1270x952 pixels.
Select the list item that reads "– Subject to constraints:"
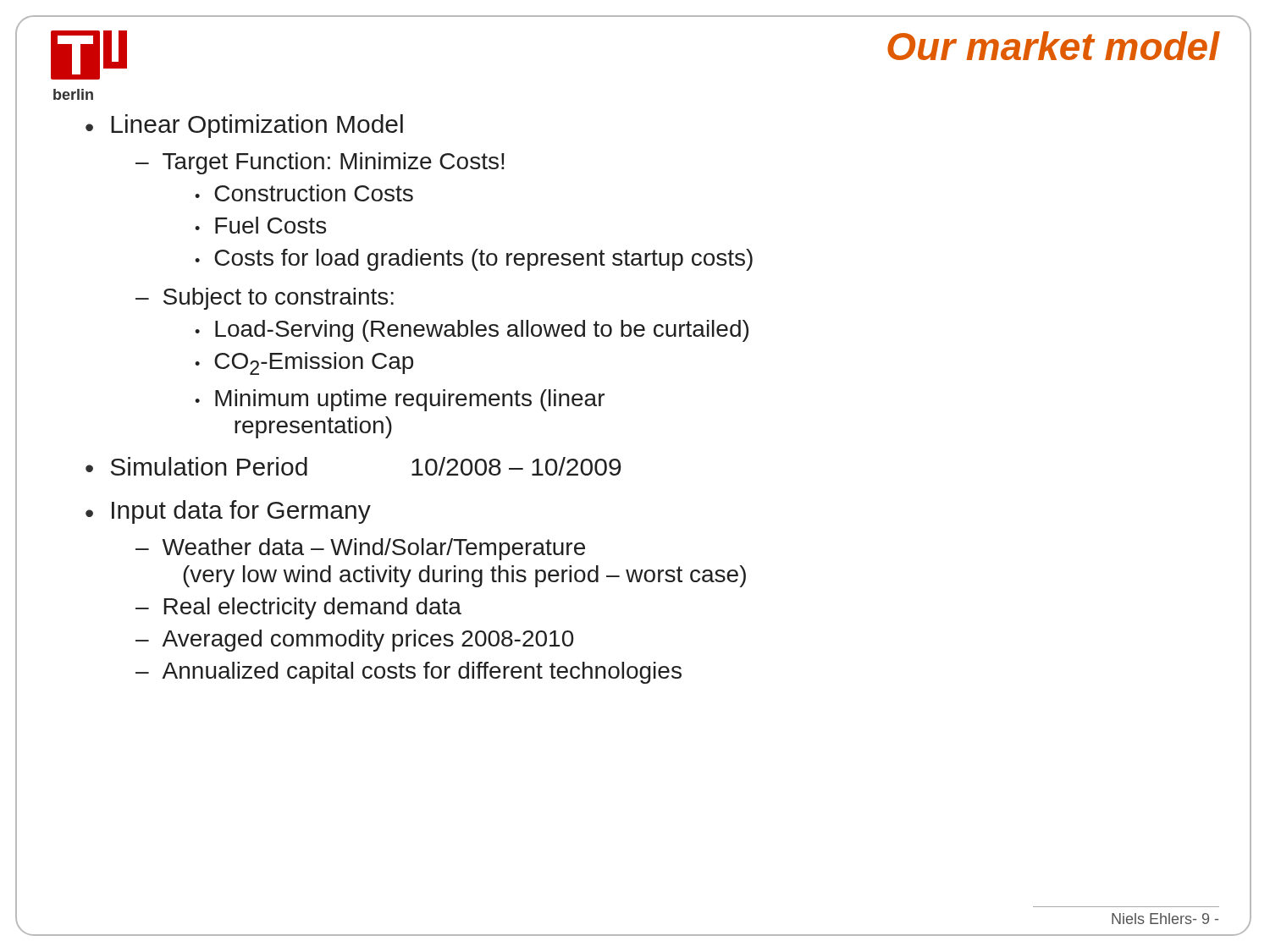coord(265,297)
